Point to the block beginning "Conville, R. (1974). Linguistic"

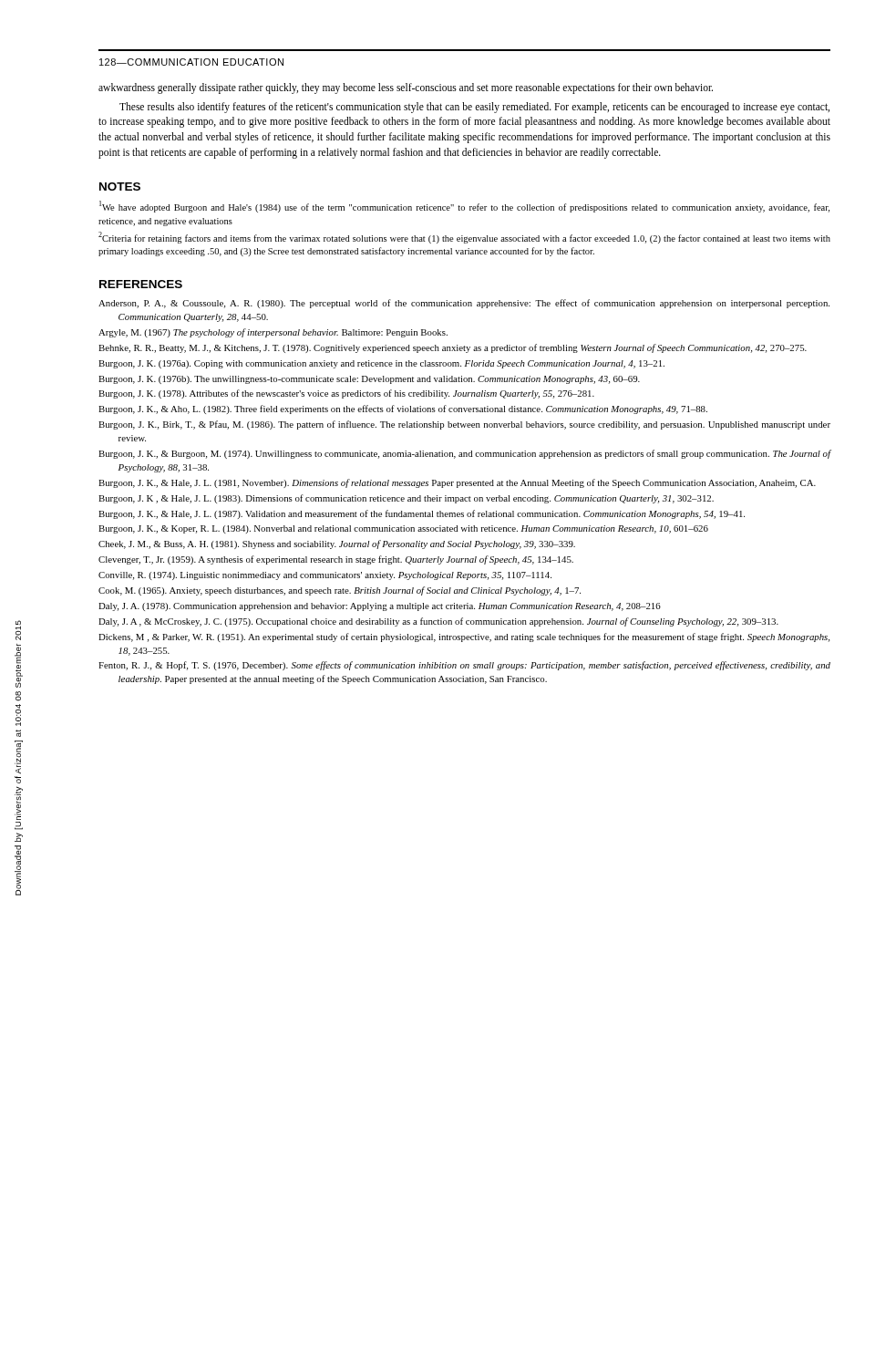click(x=325, y=575)
